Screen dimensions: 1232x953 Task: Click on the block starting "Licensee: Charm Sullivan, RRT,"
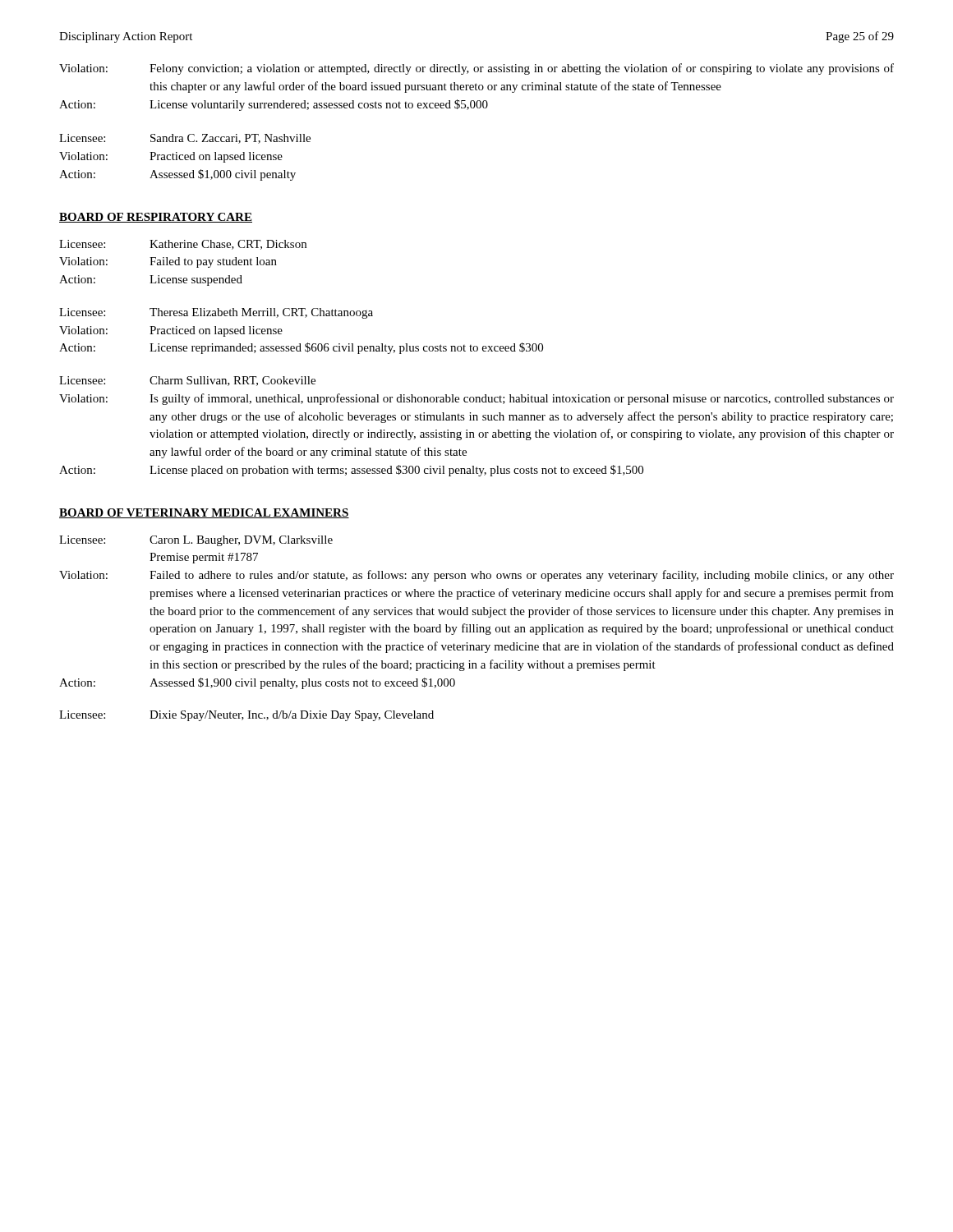(187, 381)
